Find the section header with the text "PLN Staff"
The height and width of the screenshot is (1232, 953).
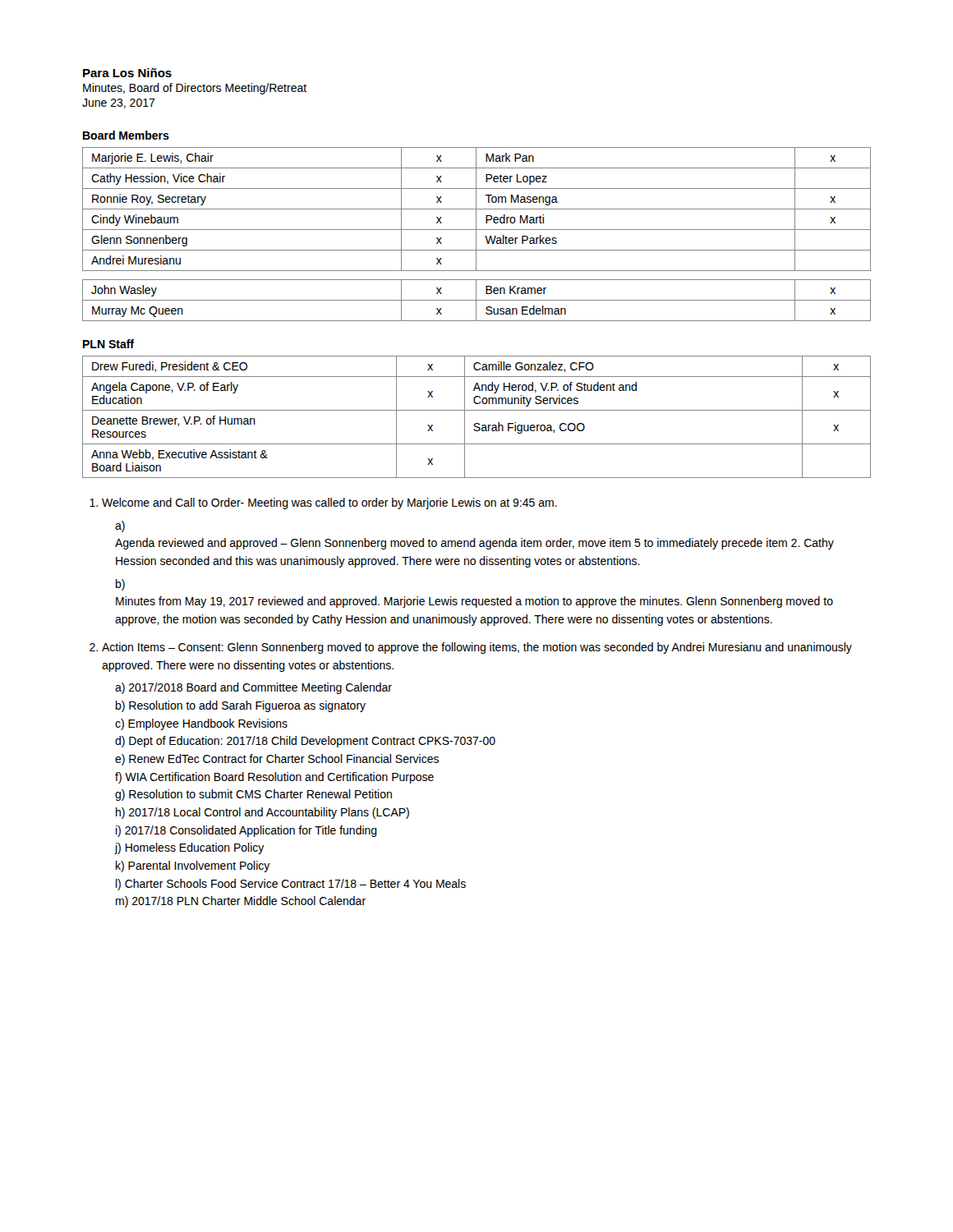(x=108, y=344)
